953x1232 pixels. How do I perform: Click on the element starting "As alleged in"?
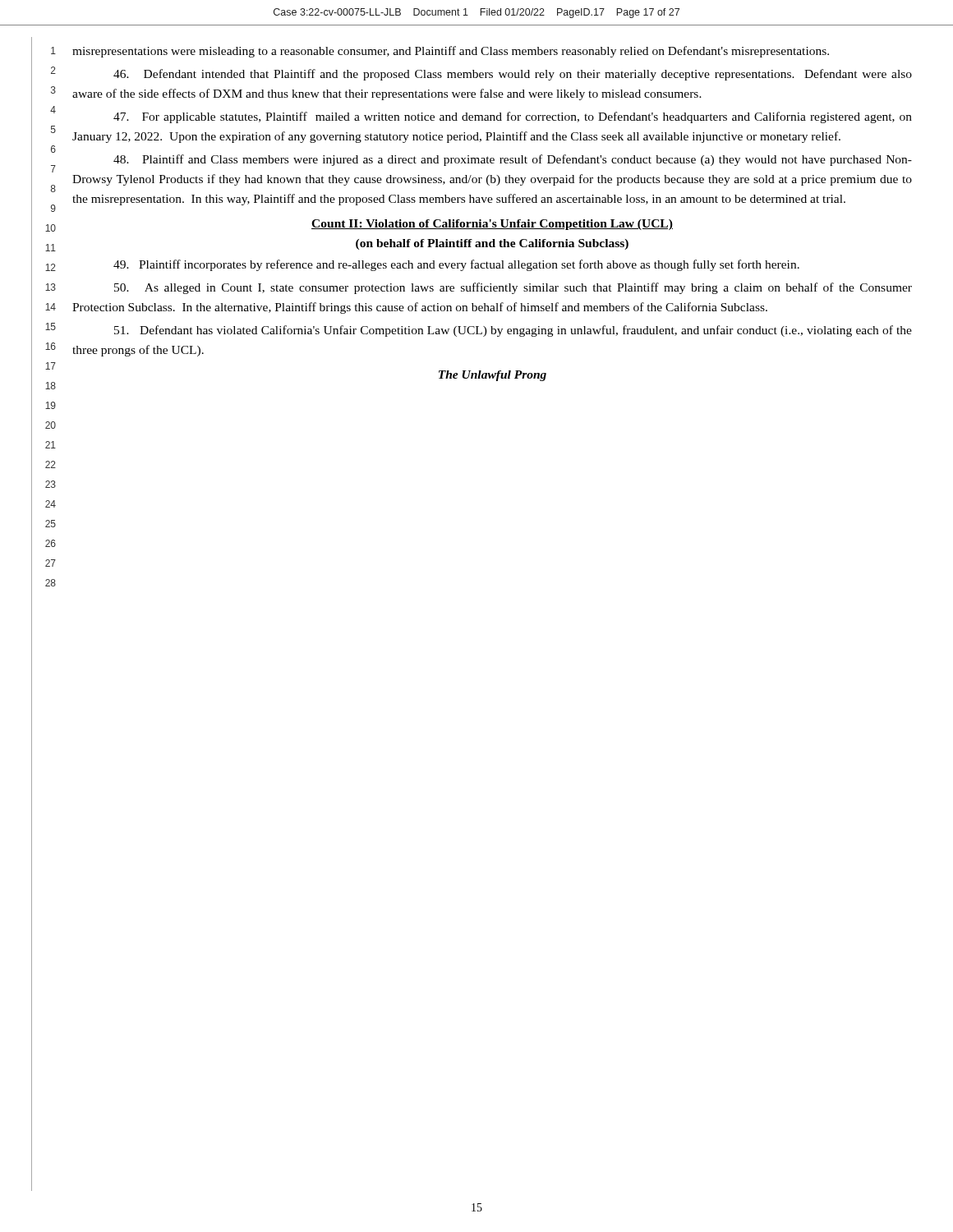(x=492, y=297)
